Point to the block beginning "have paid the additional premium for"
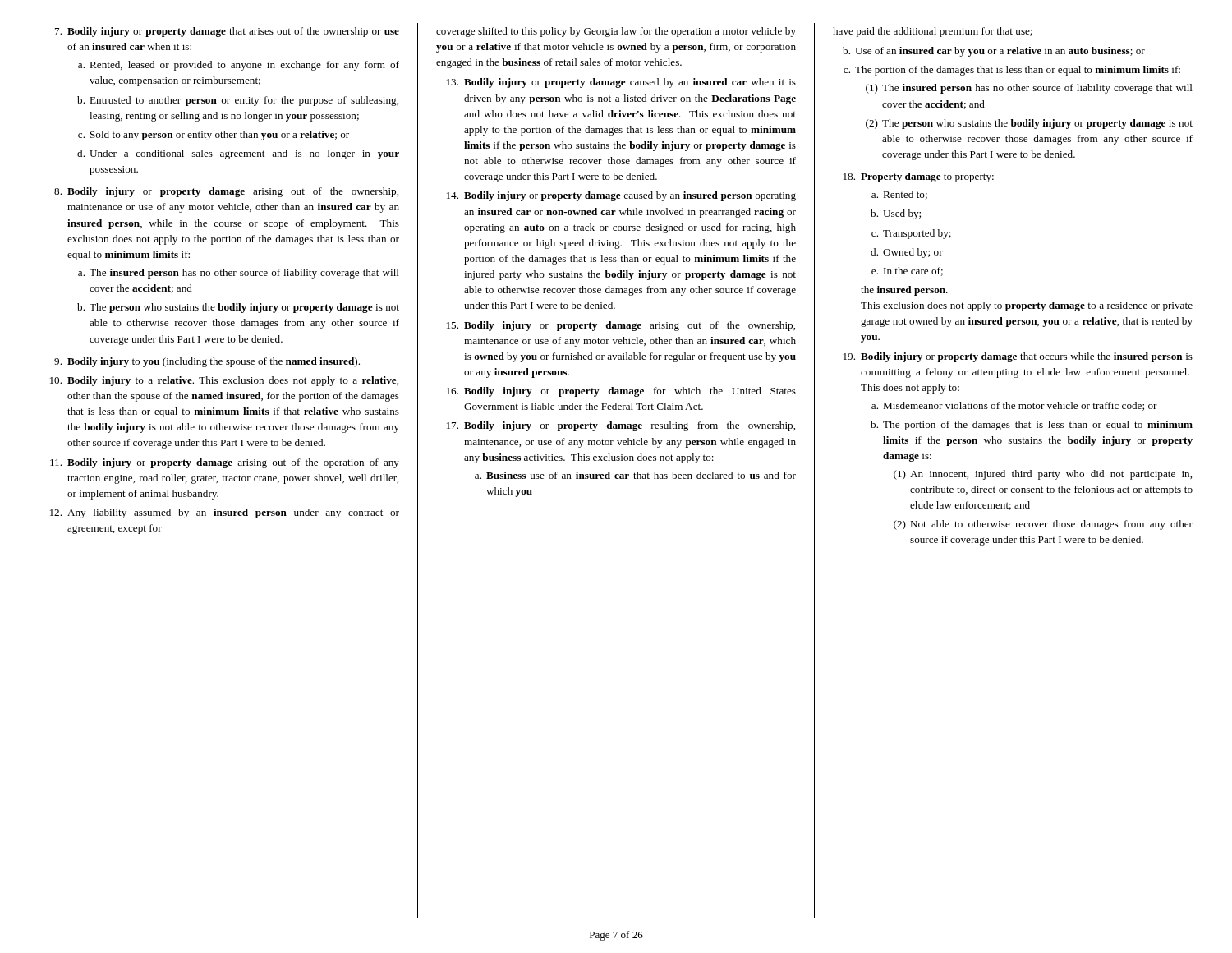This screenshot has height=953, width=1232. click(x=933, y=31)
